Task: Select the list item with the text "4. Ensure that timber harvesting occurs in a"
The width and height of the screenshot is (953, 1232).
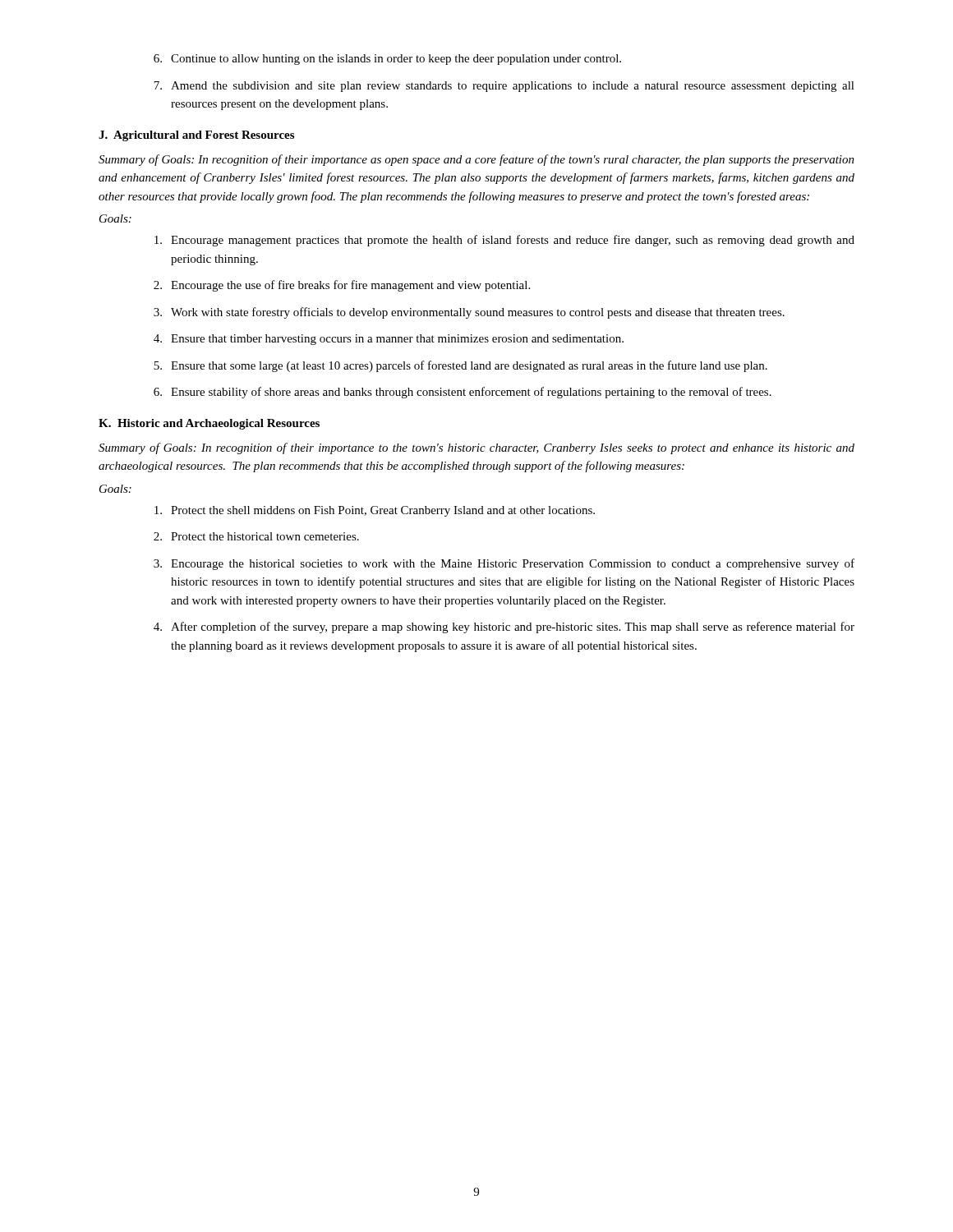Action: coord(493,339)
